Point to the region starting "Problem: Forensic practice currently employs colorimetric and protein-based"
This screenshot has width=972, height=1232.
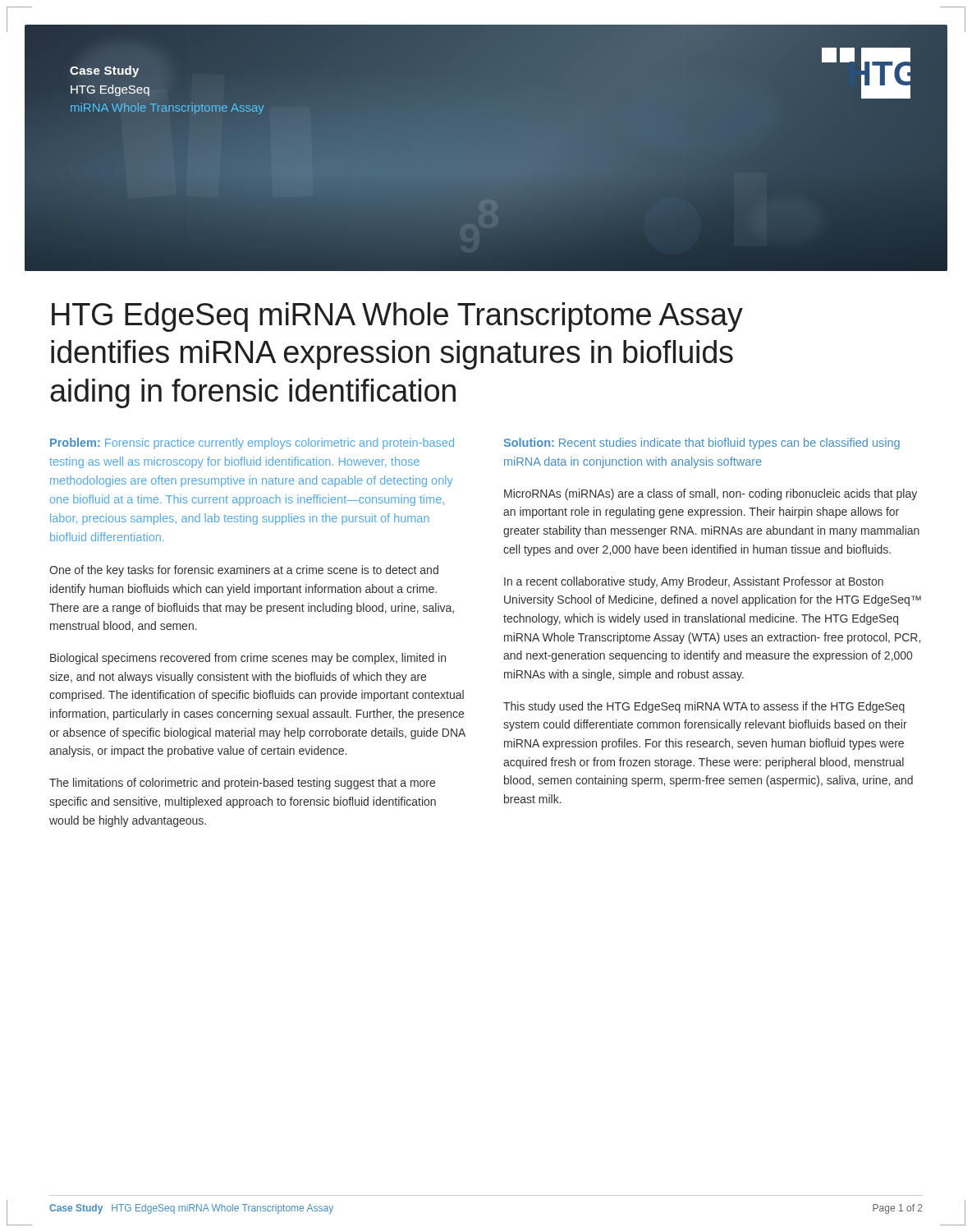pyautogui.click(x=259, y=490)
